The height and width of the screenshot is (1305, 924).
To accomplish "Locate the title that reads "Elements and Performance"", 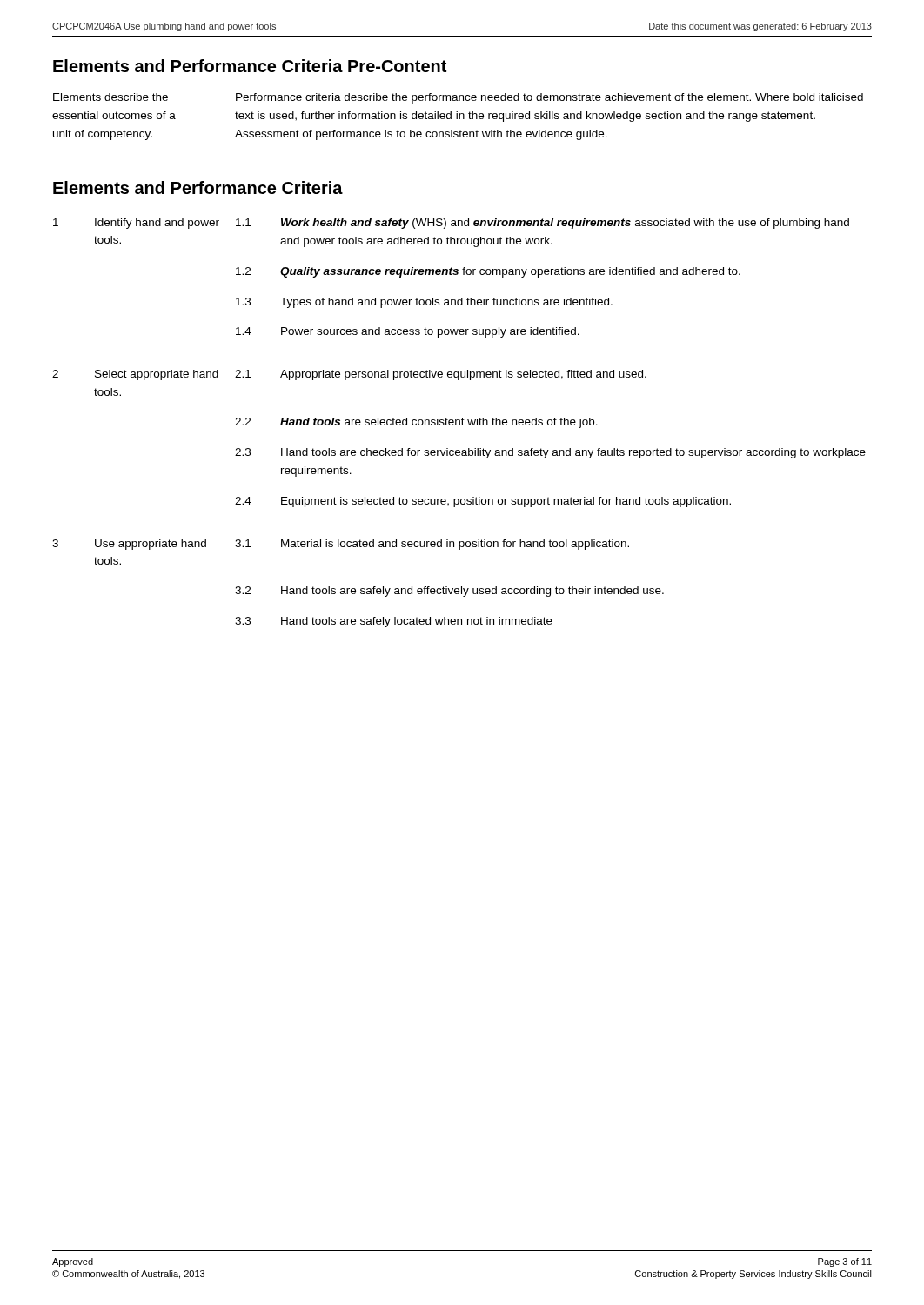I will pos(249,66).
